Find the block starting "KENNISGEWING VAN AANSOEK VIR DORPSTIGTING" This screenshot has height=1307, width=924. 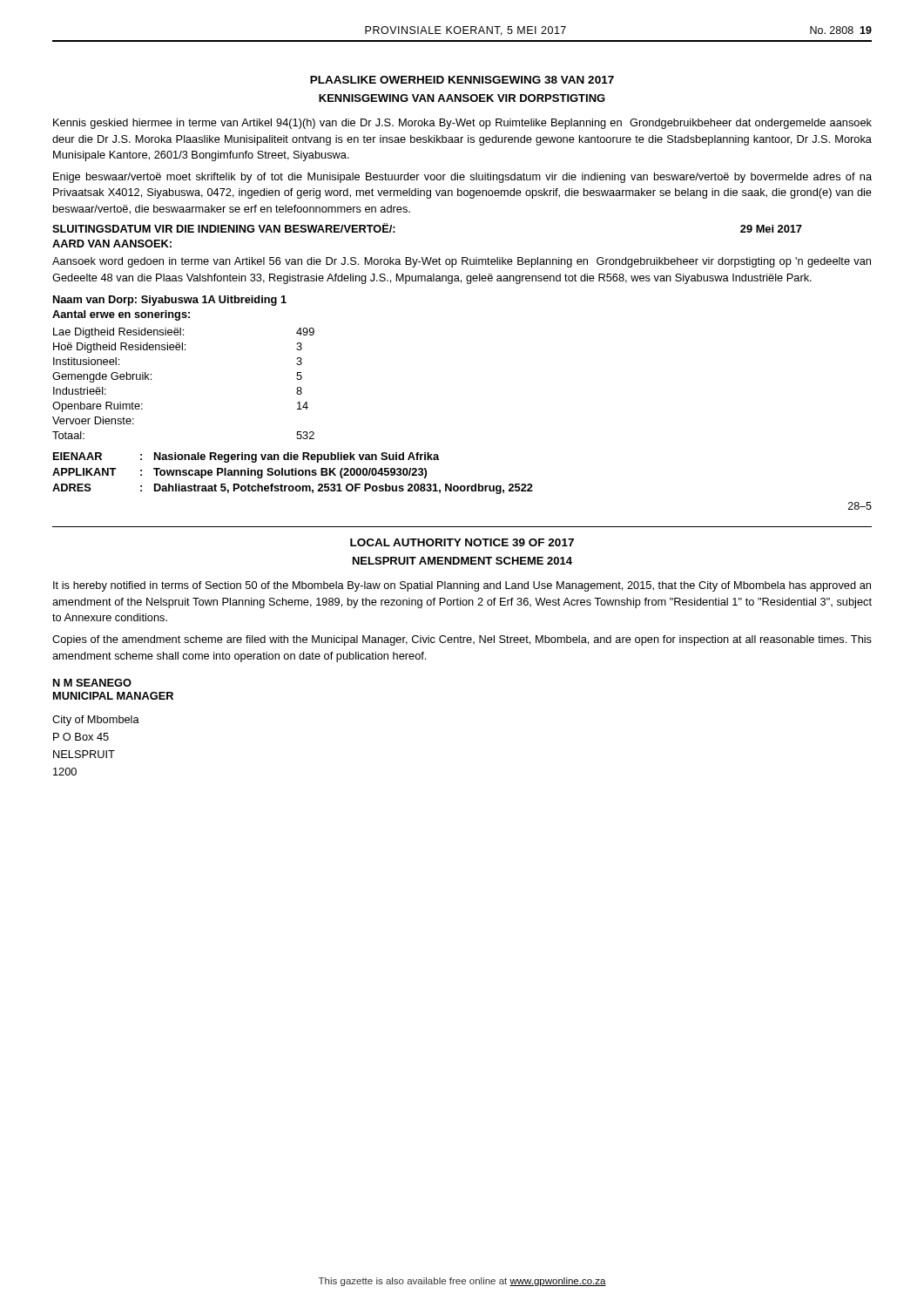(x=462, y=98)
